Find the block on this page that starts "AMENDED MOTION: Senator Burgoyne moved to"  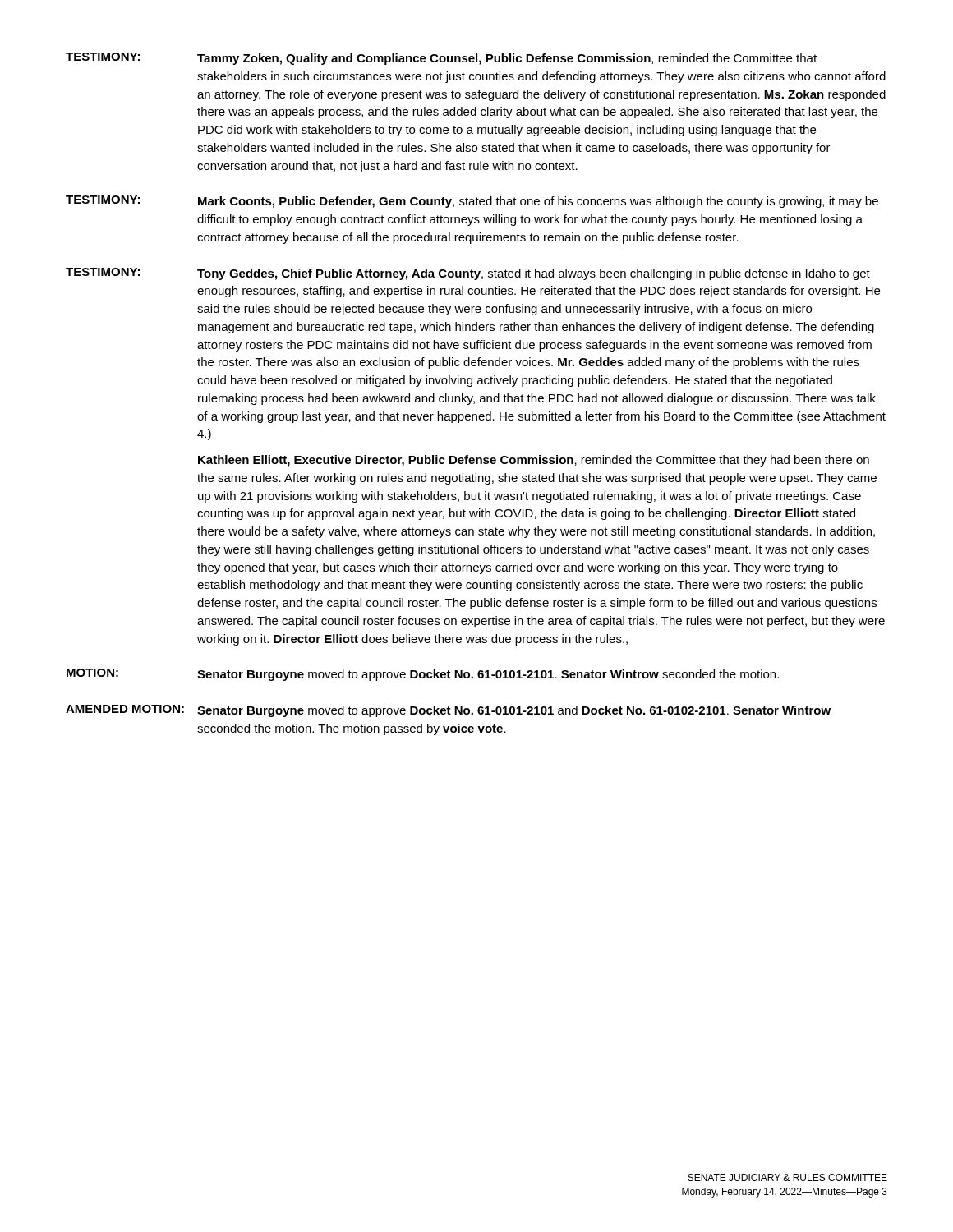point(476,719)
